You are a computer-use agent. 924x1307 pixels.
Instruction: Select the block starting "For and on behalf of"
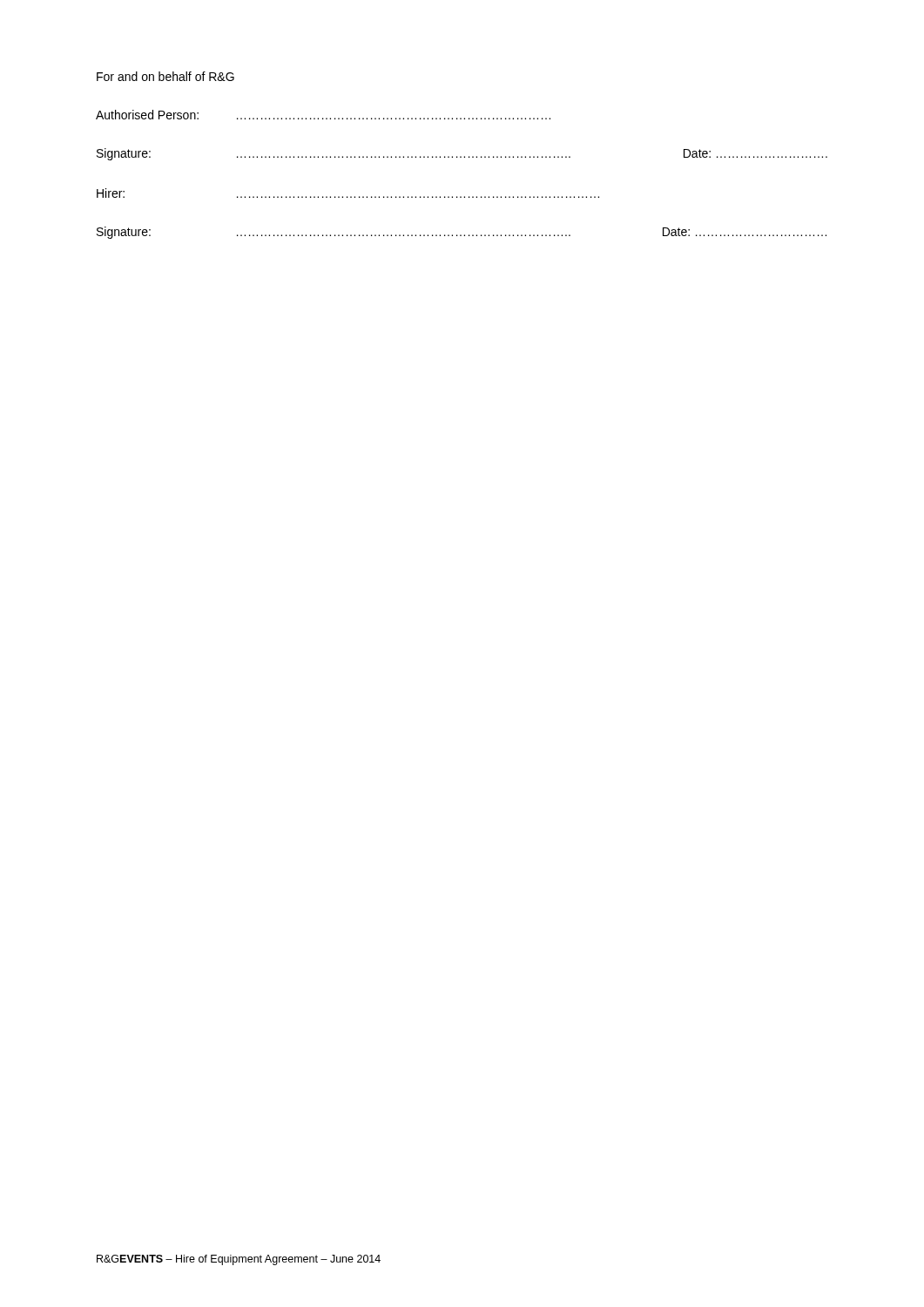click(165, 77)
